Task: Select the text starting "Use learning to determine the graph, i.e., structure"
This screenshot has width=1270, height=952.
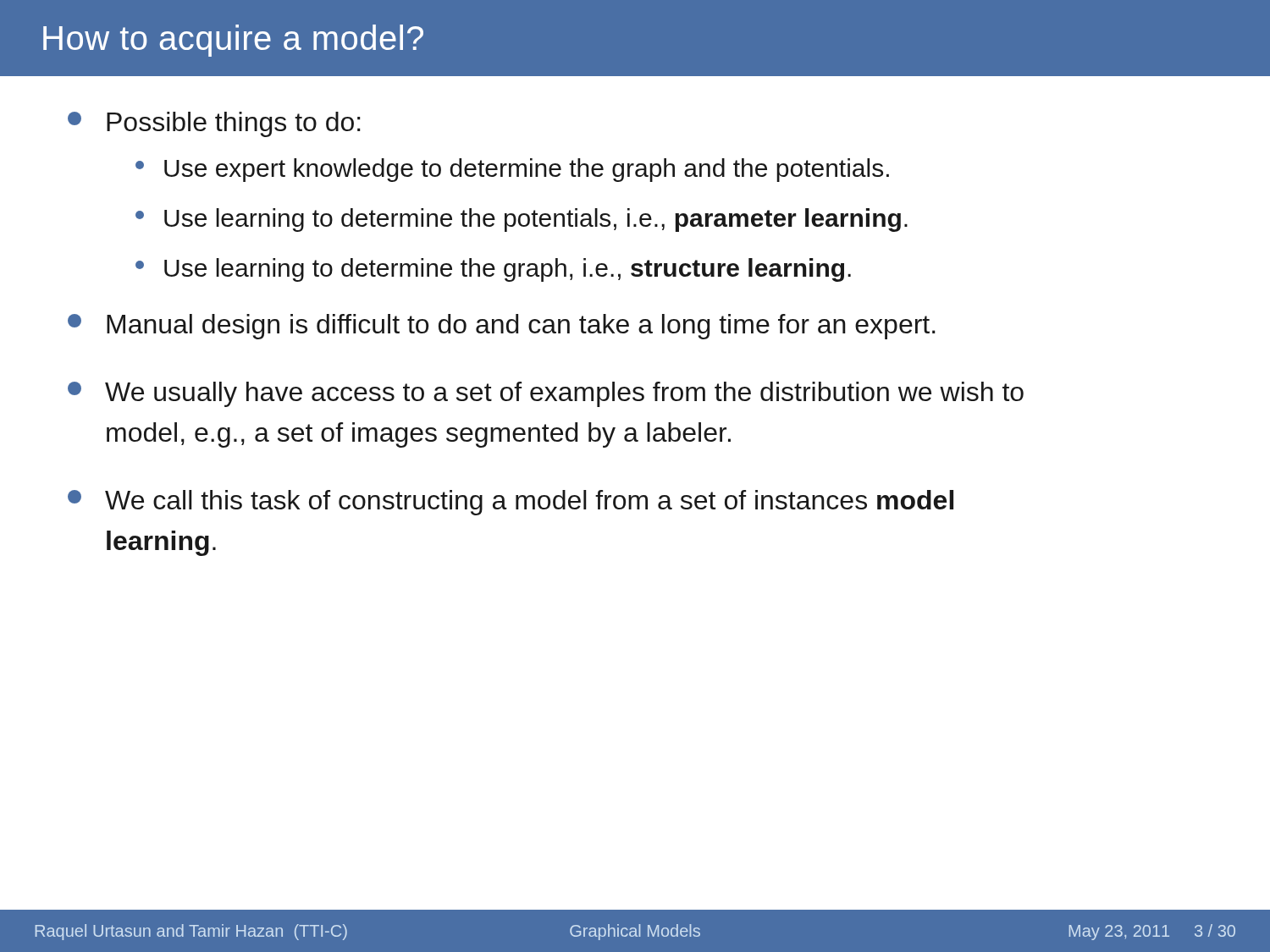Action: 494,268
